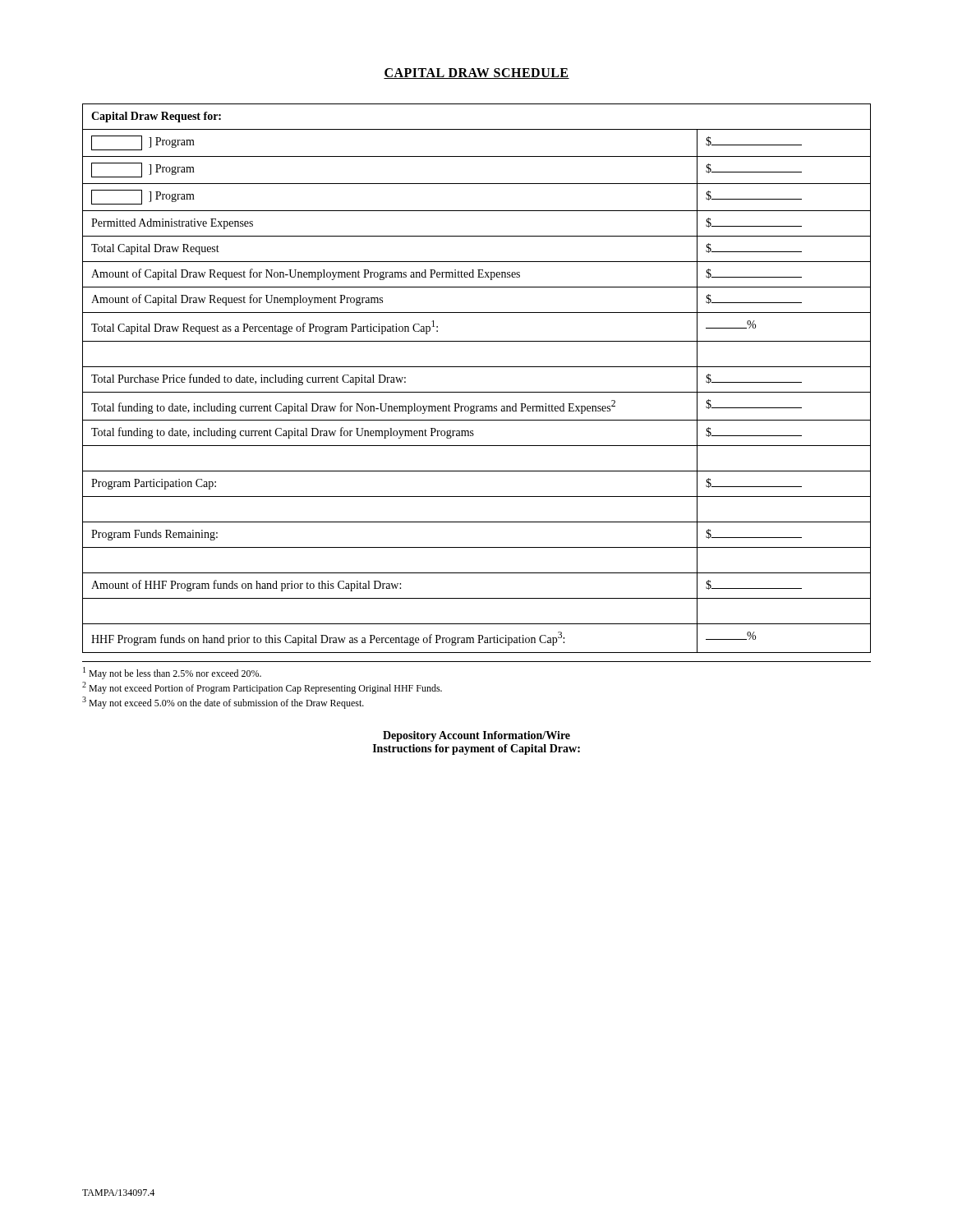Viewport: 953px width, 1232px height.
Task: Select the block starting "CAPITAL DRAW SCHEDULE"
Action: click(476, 73)
